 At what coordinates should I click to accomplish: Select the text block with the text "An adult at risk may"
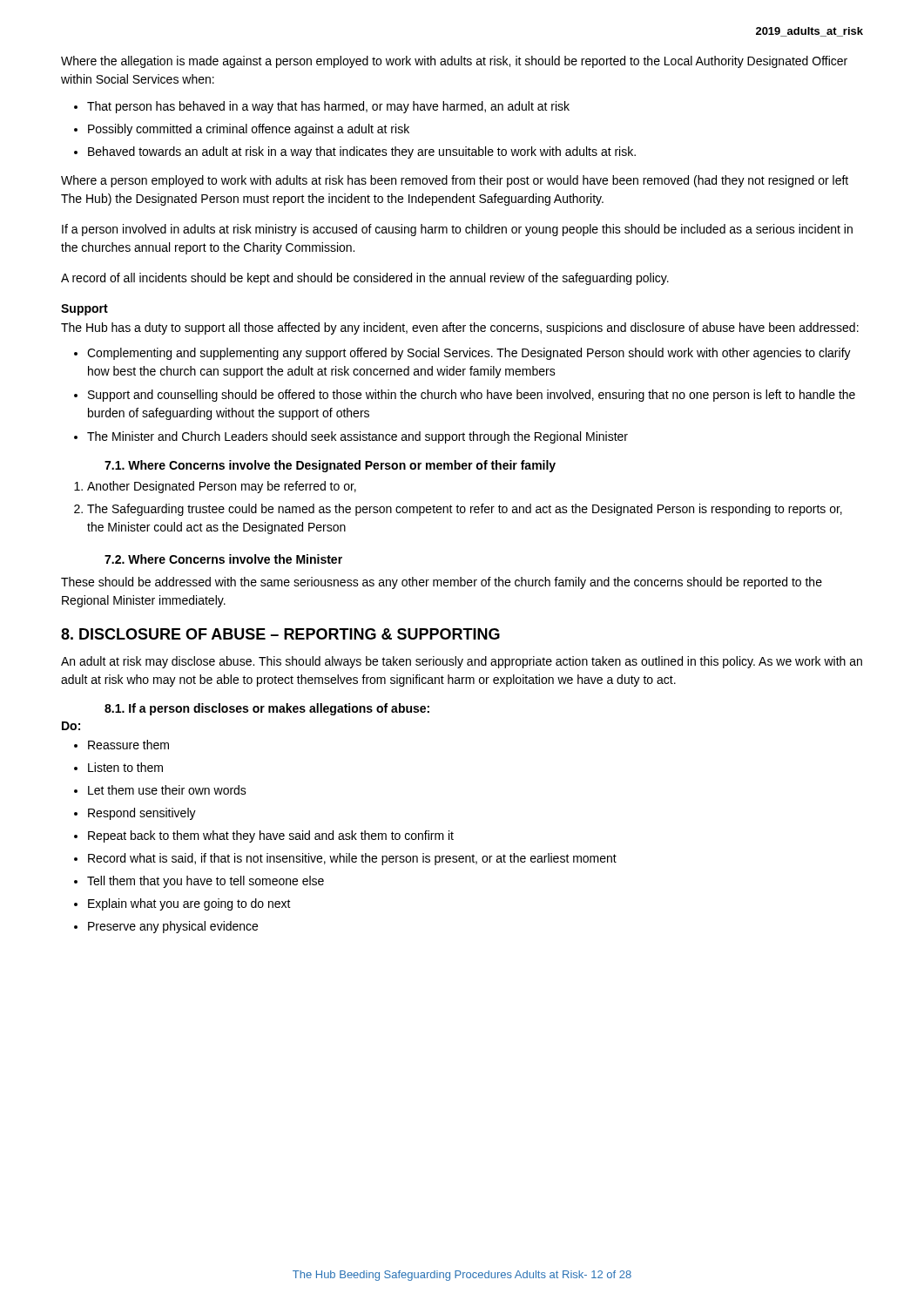462,670
